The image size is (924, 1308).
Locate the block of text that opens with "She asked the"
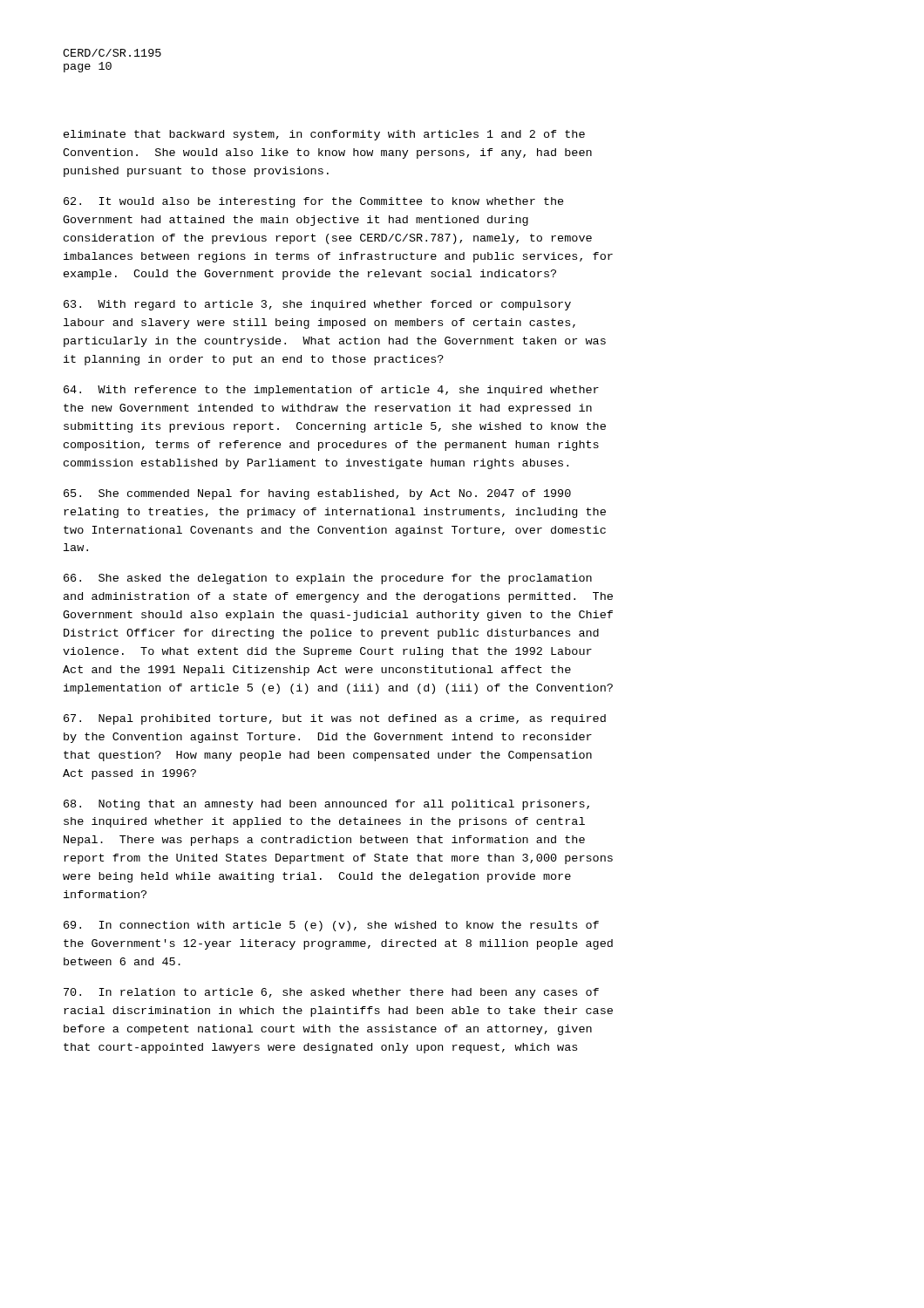(338, 634)
